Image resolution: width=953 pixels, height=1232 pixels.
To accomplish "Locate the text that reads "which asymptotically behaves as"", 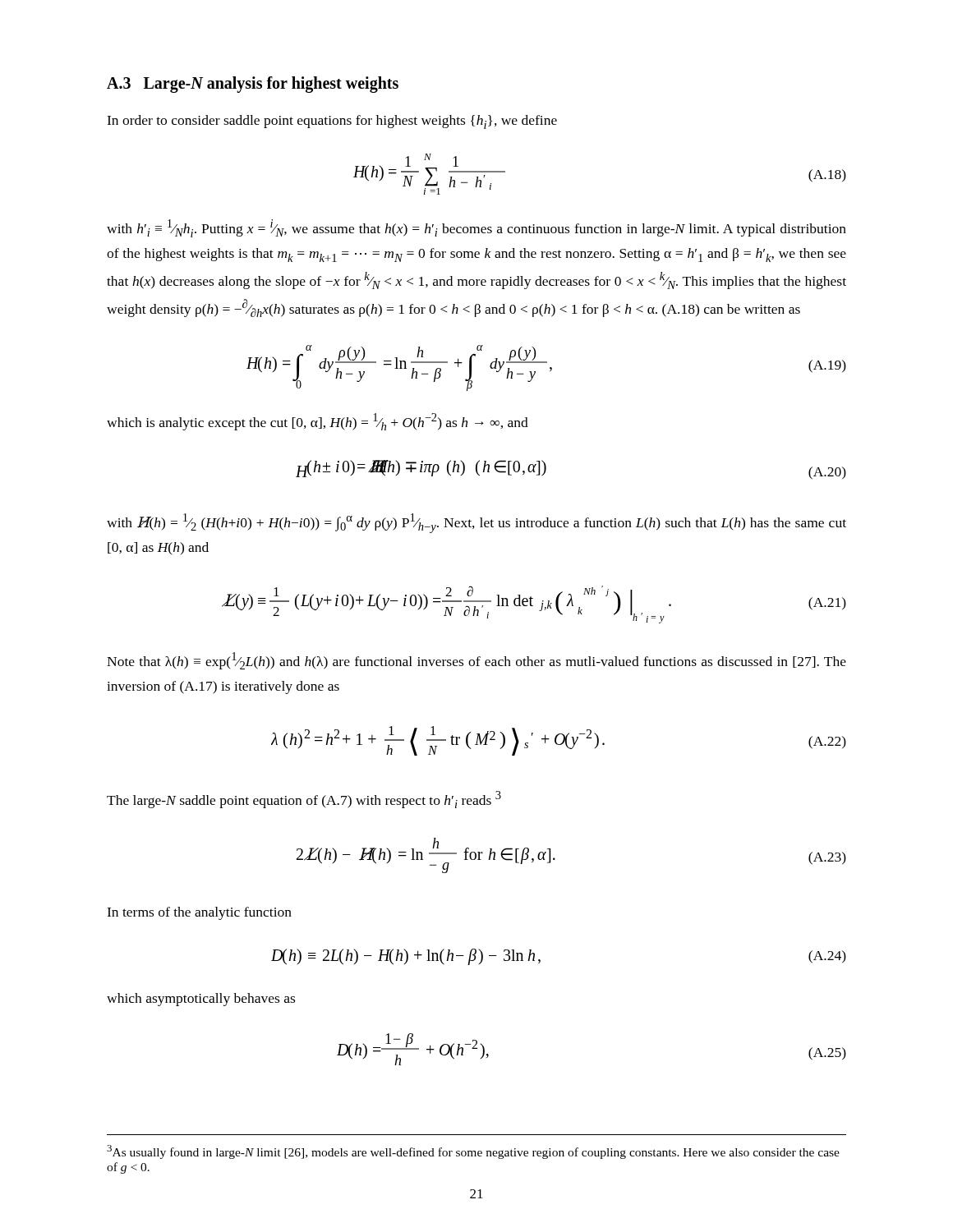I will point(201,998).
